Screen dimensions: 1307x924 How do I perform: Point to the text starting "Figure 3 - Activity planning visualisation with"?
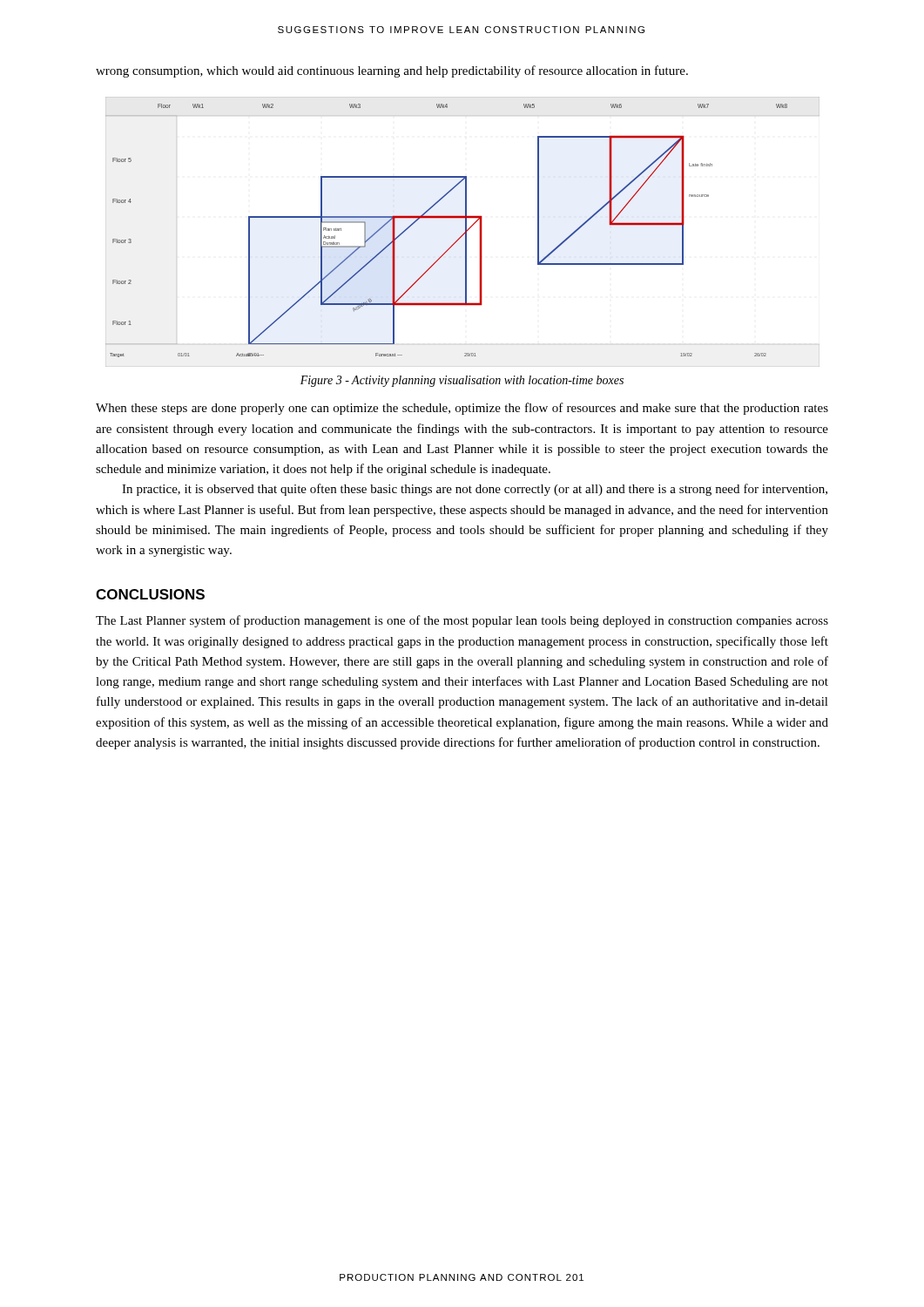pos(462,381)
